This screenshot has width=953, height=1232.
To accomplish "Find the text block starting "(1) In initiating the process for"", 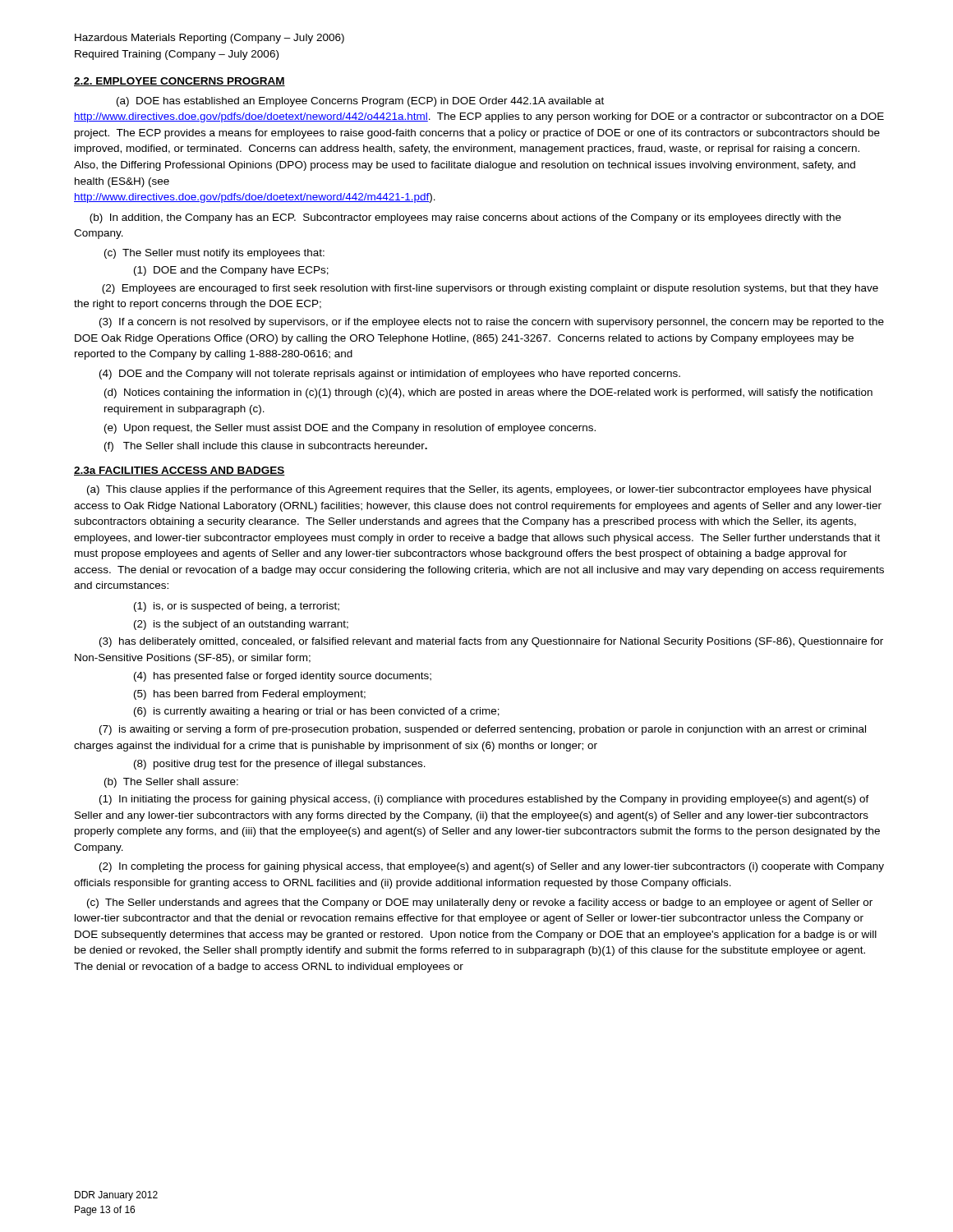I will coord(477,823).
